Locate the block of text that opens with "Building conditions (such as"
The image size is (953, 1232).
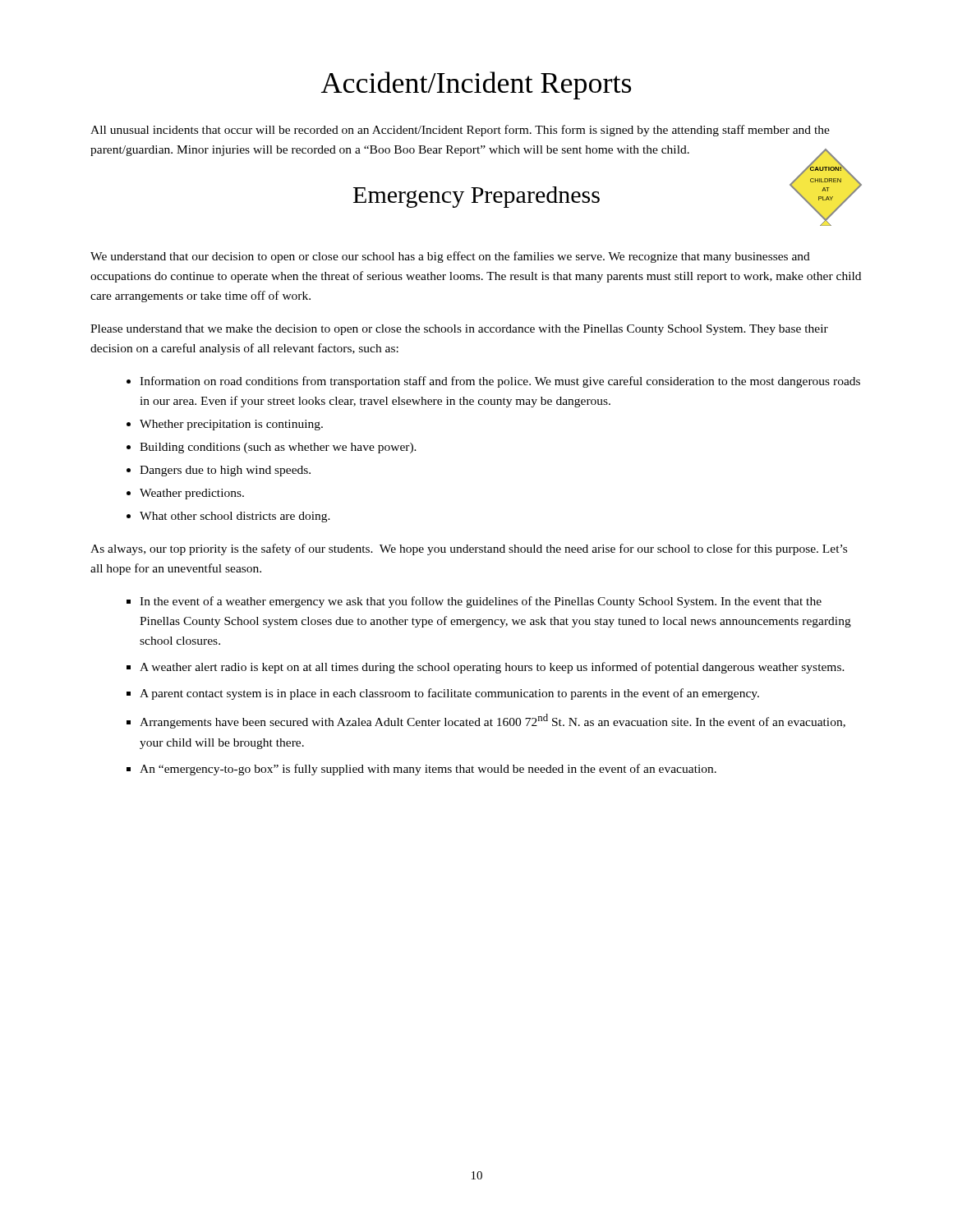pos(278,447)
